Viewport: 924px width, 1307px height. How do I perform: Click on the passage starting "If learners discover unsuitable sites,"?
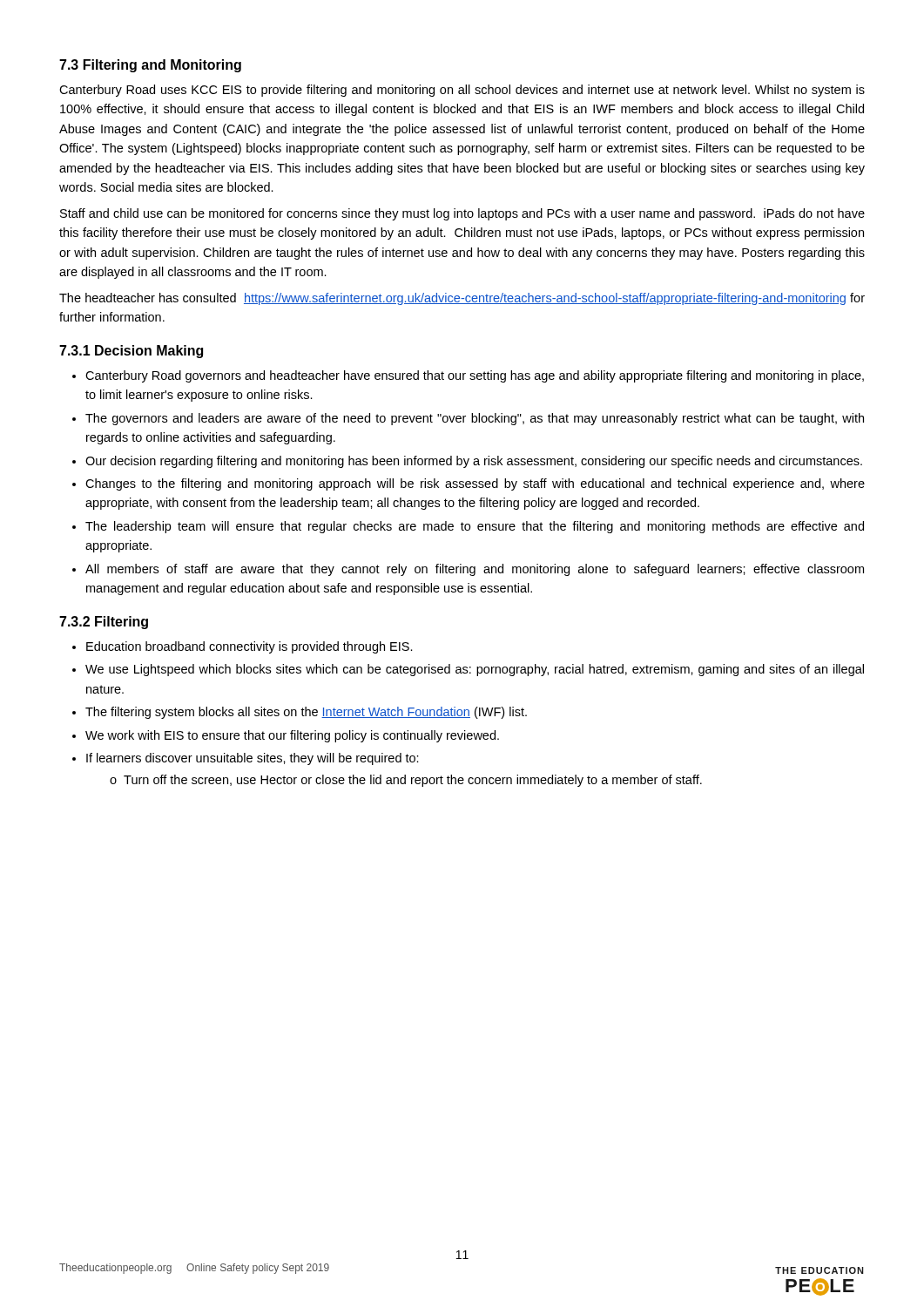point(475,770)
